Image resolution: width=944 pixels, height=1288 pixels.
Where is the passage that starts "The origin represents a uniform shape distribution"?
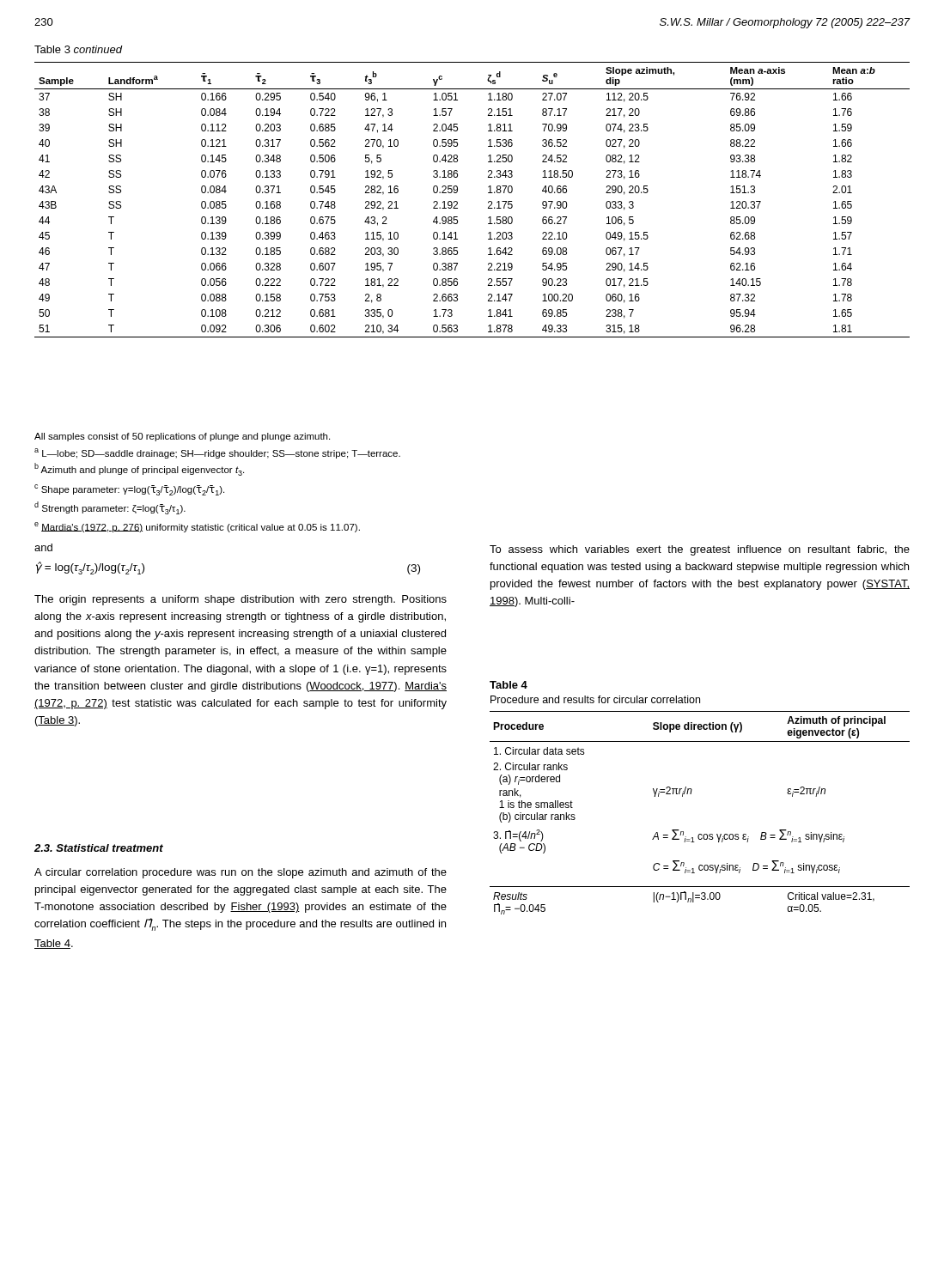click(x=241, y=660)
